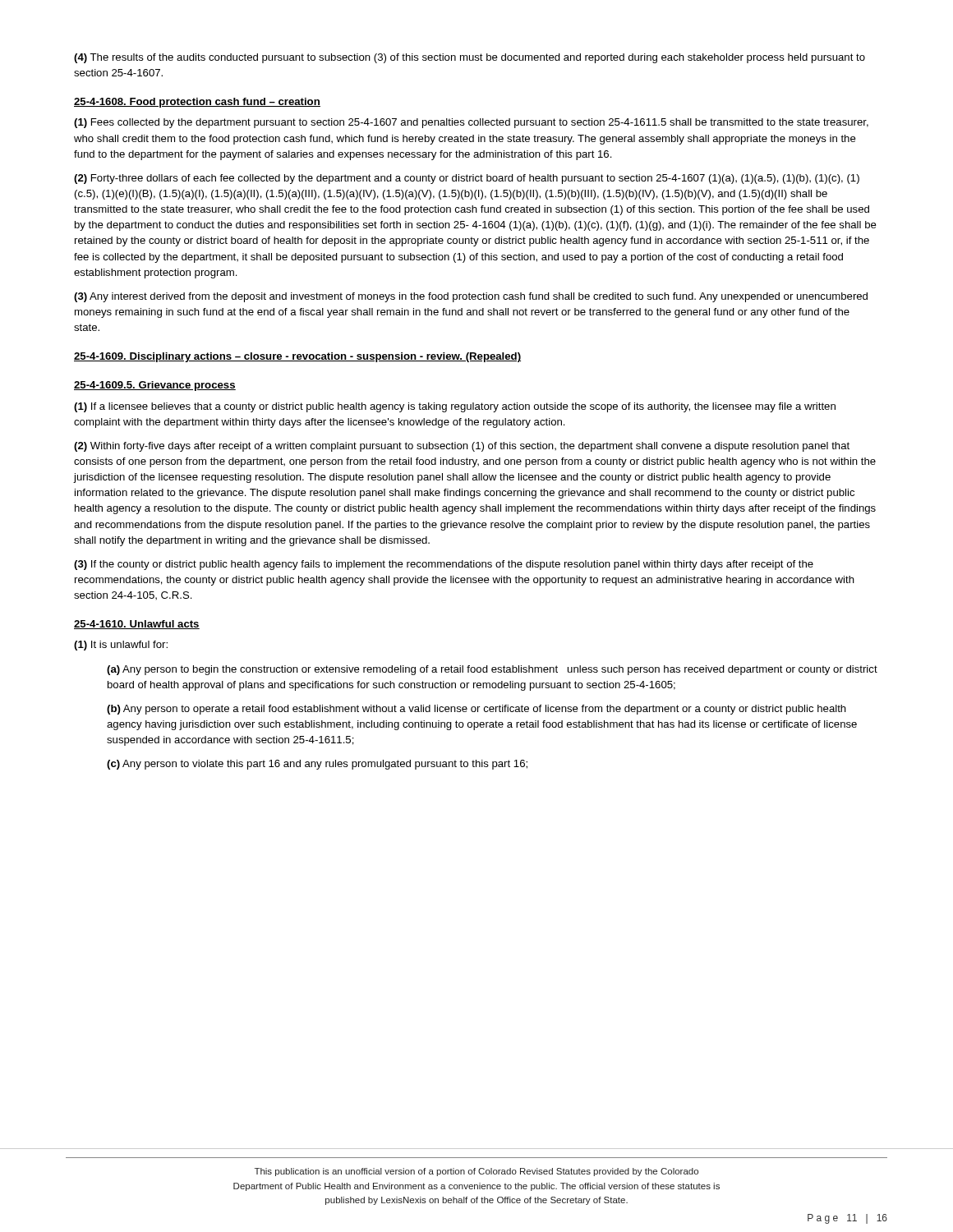
Task: Navigate to the passage starting "25-4-1608. Food protection cash fund –"
Action: [197, 102]
